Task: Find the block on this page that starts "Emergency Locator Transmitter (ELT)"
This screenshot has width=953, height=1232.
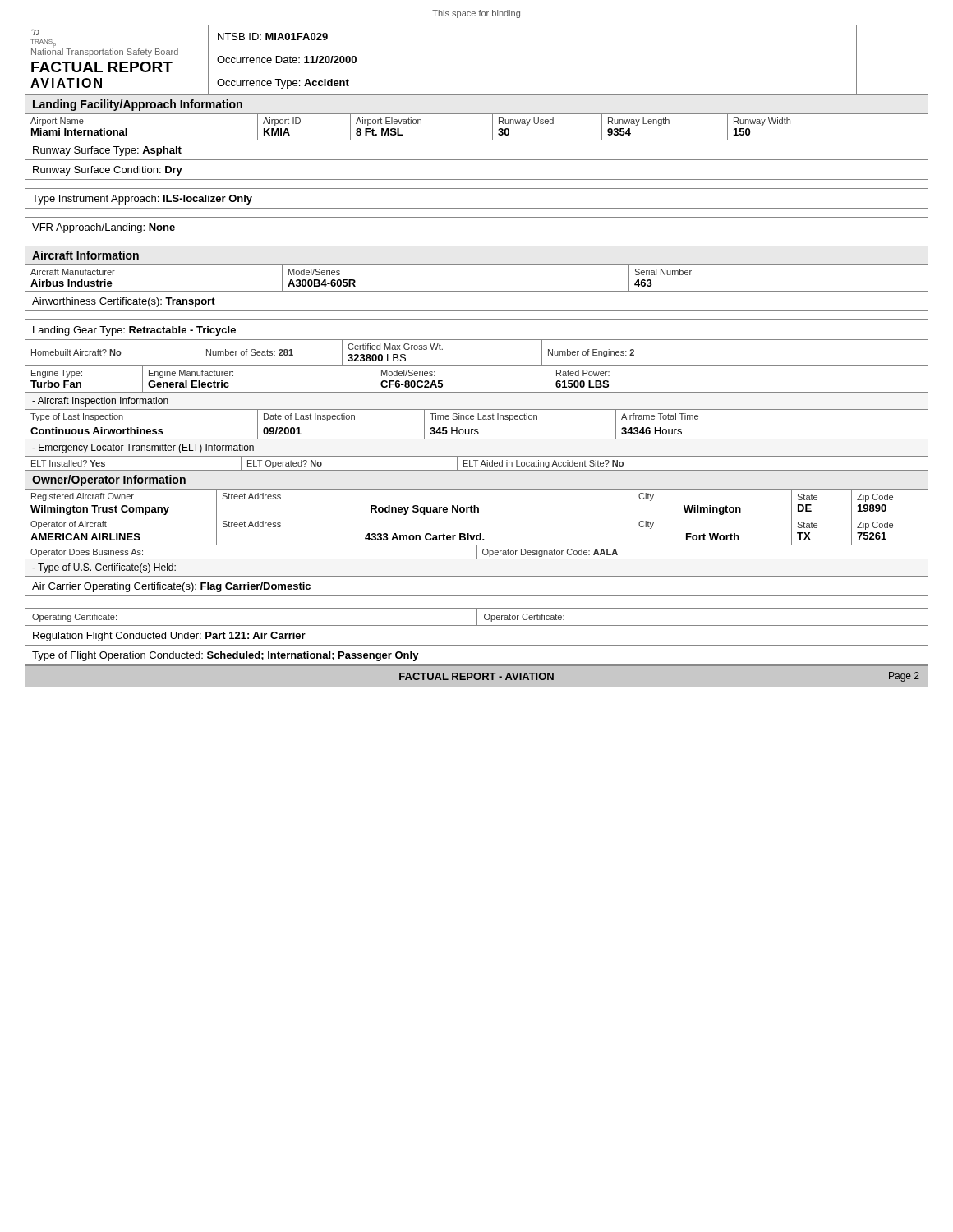Action: pyautogui.click(x=143, y=447)
